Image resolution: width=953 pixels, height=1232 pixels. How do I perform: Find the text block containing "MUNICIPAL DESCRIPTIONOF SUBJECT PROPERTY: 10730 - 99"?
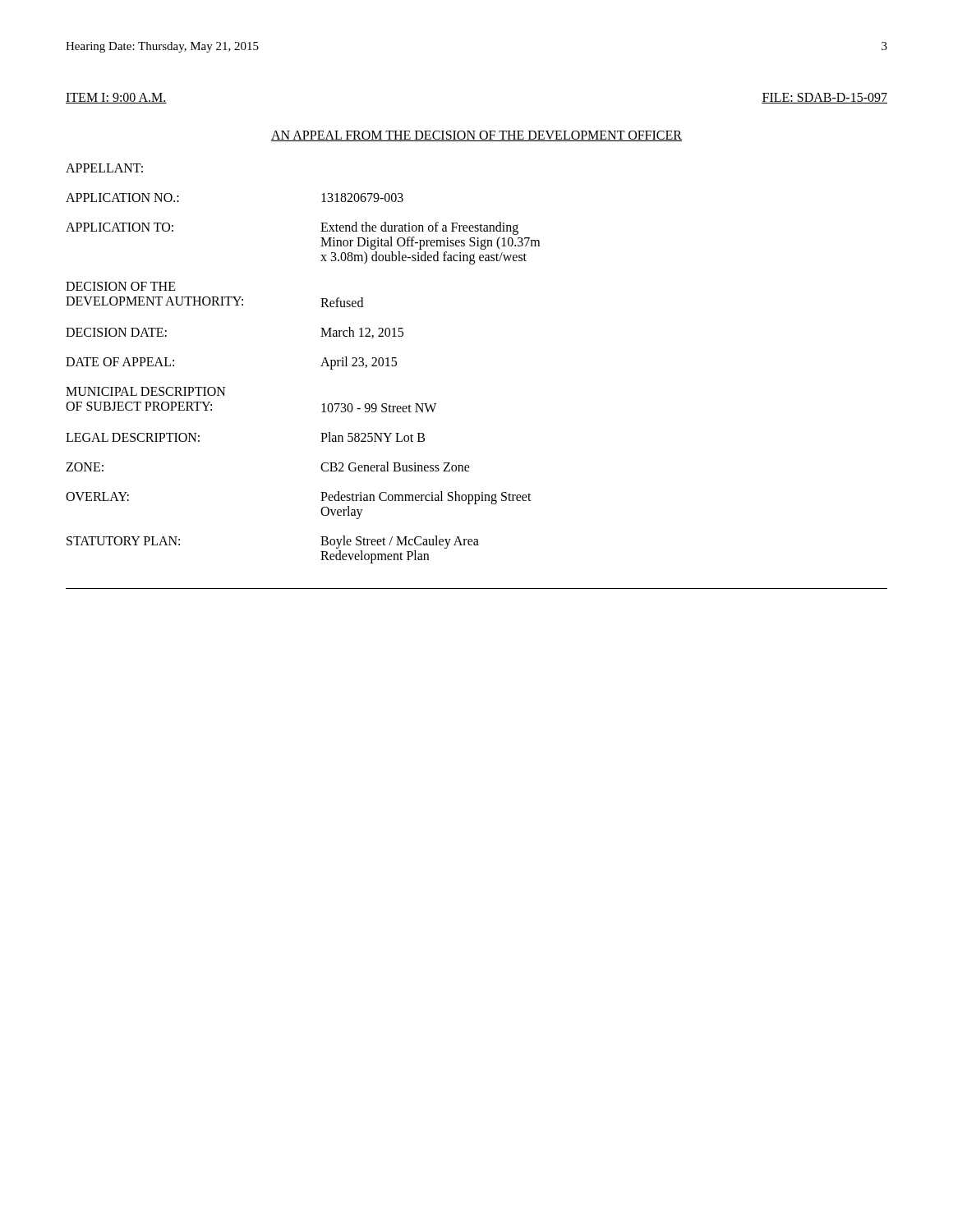click(x=146, y=391)
